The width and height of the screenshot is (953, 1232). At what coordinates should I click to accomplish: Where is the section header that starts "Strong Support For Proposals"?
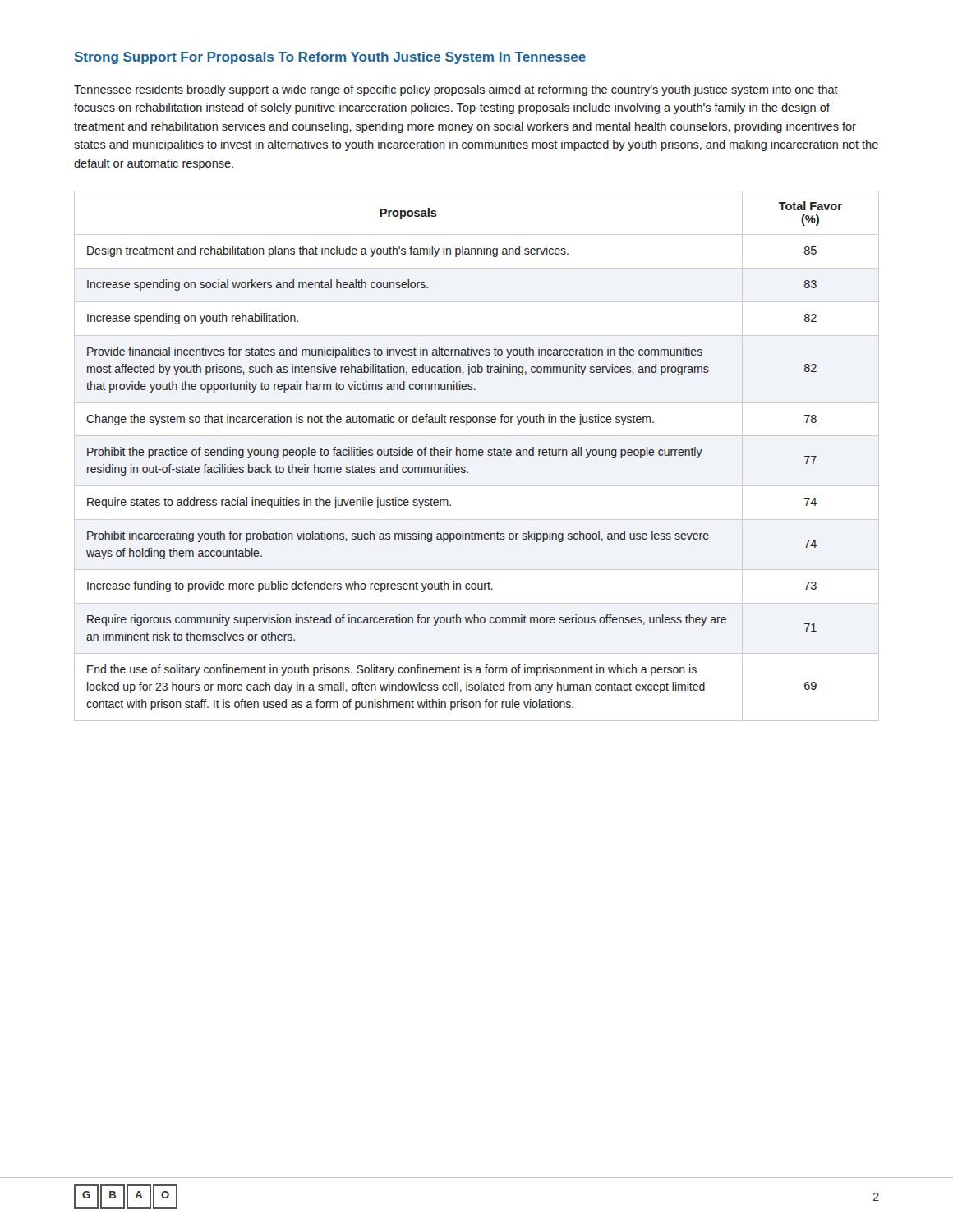(x=330, y=57)
